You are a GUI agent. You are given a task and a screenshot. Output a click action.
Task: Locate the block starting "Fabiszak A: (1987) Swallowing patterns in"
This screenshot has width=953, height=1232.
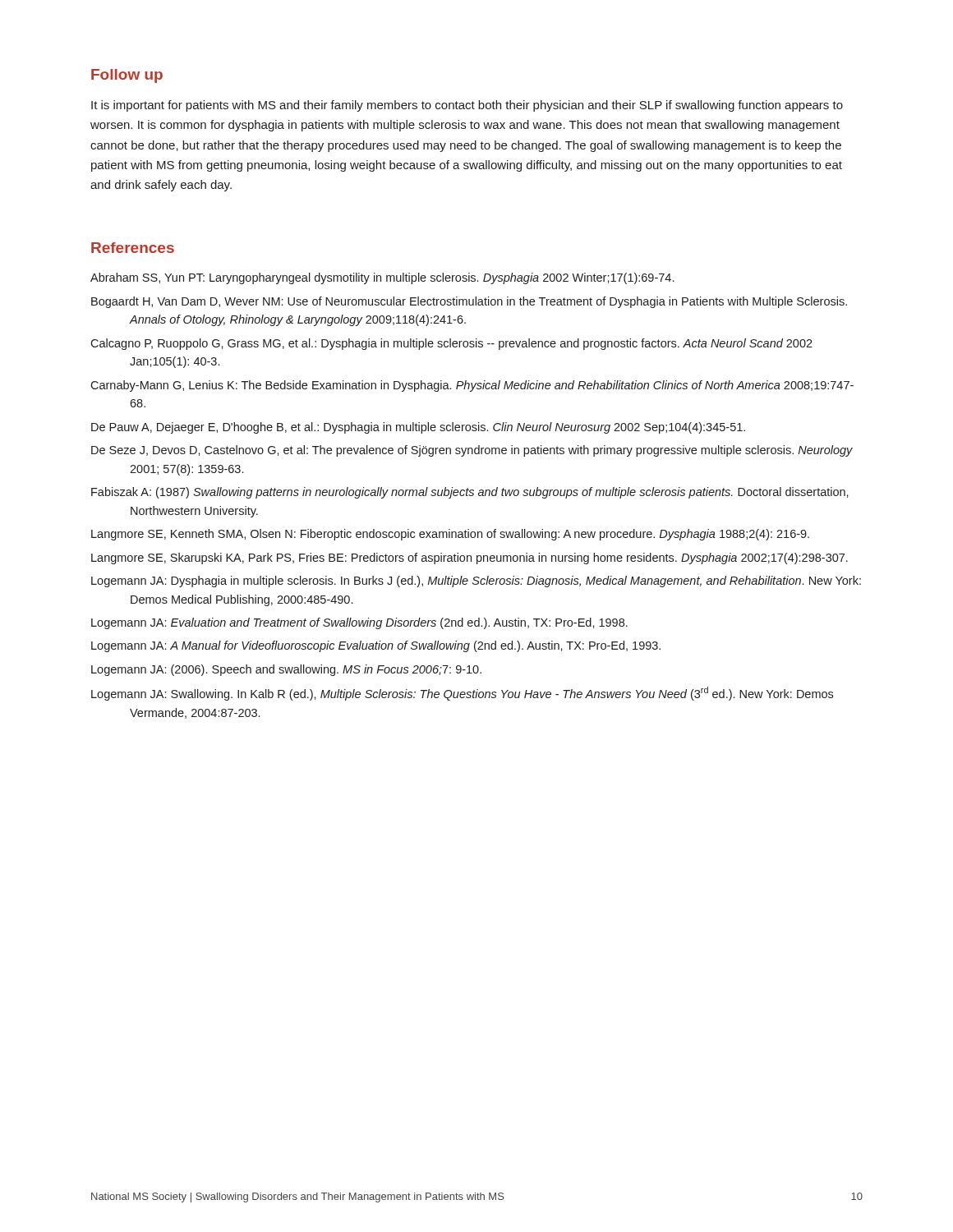point(470,501)
